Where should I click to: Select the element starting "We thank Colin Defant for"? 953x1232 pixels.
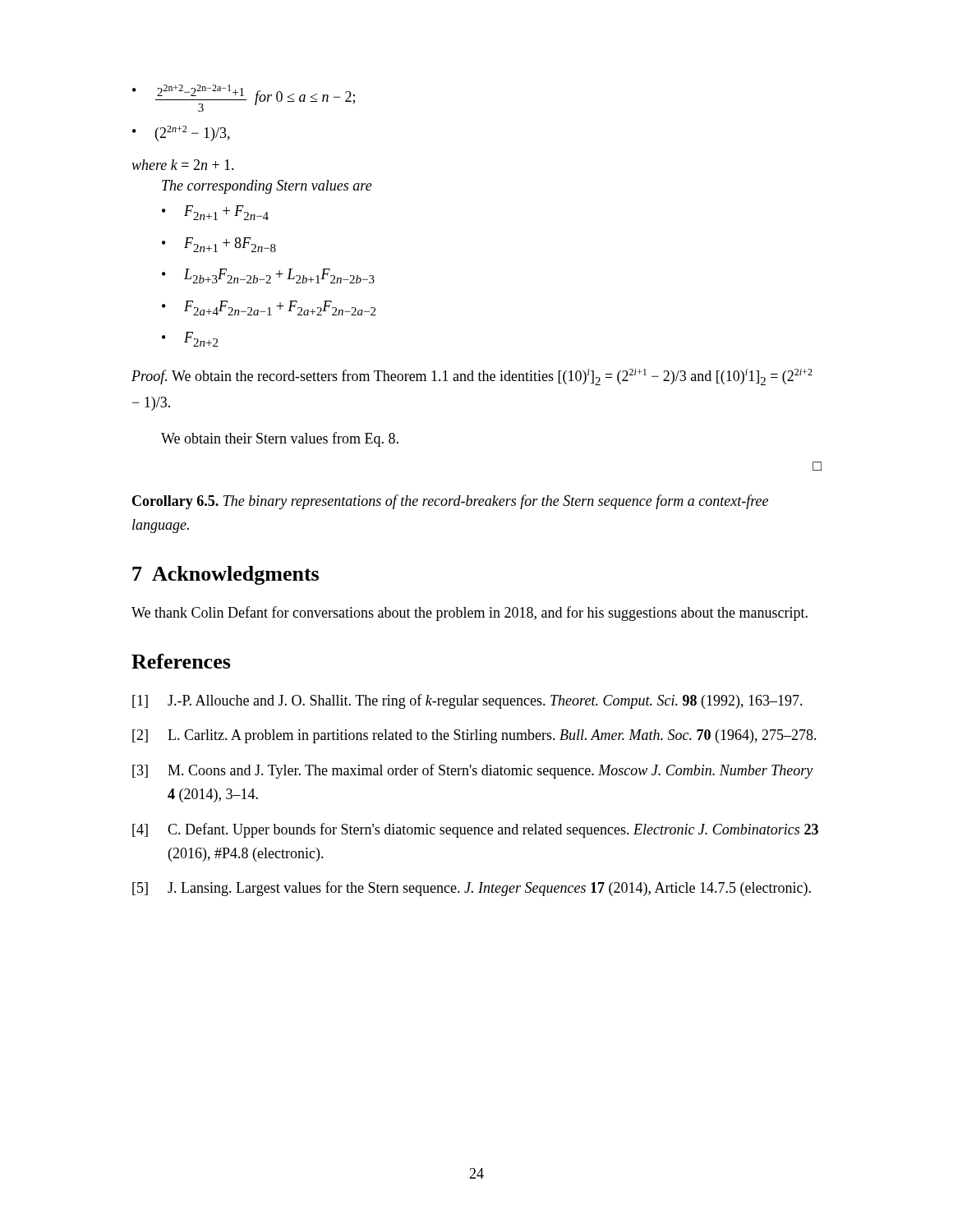point(470,612)
